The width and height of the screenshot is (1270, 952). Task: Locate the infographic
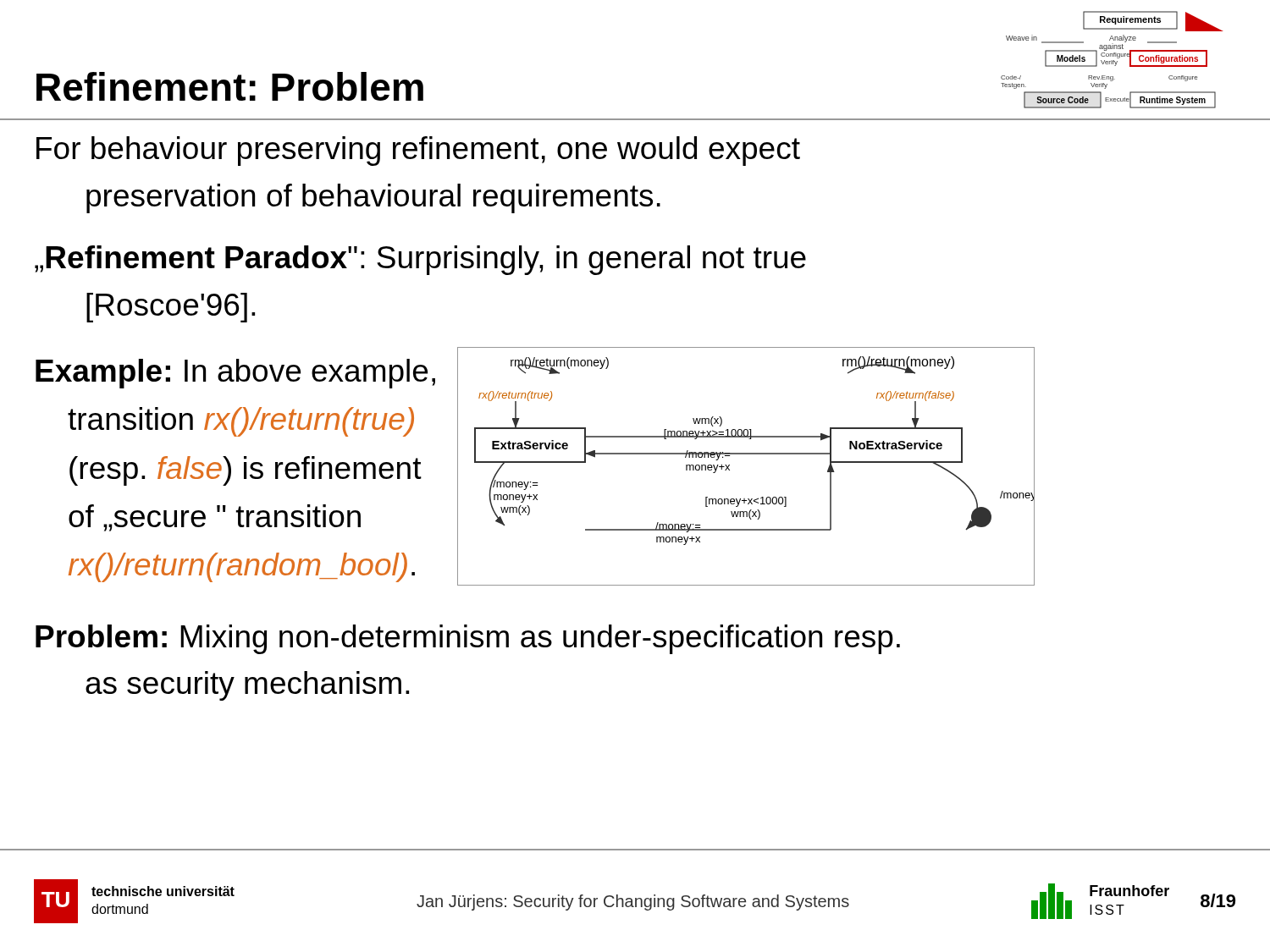pos(1118,60)
